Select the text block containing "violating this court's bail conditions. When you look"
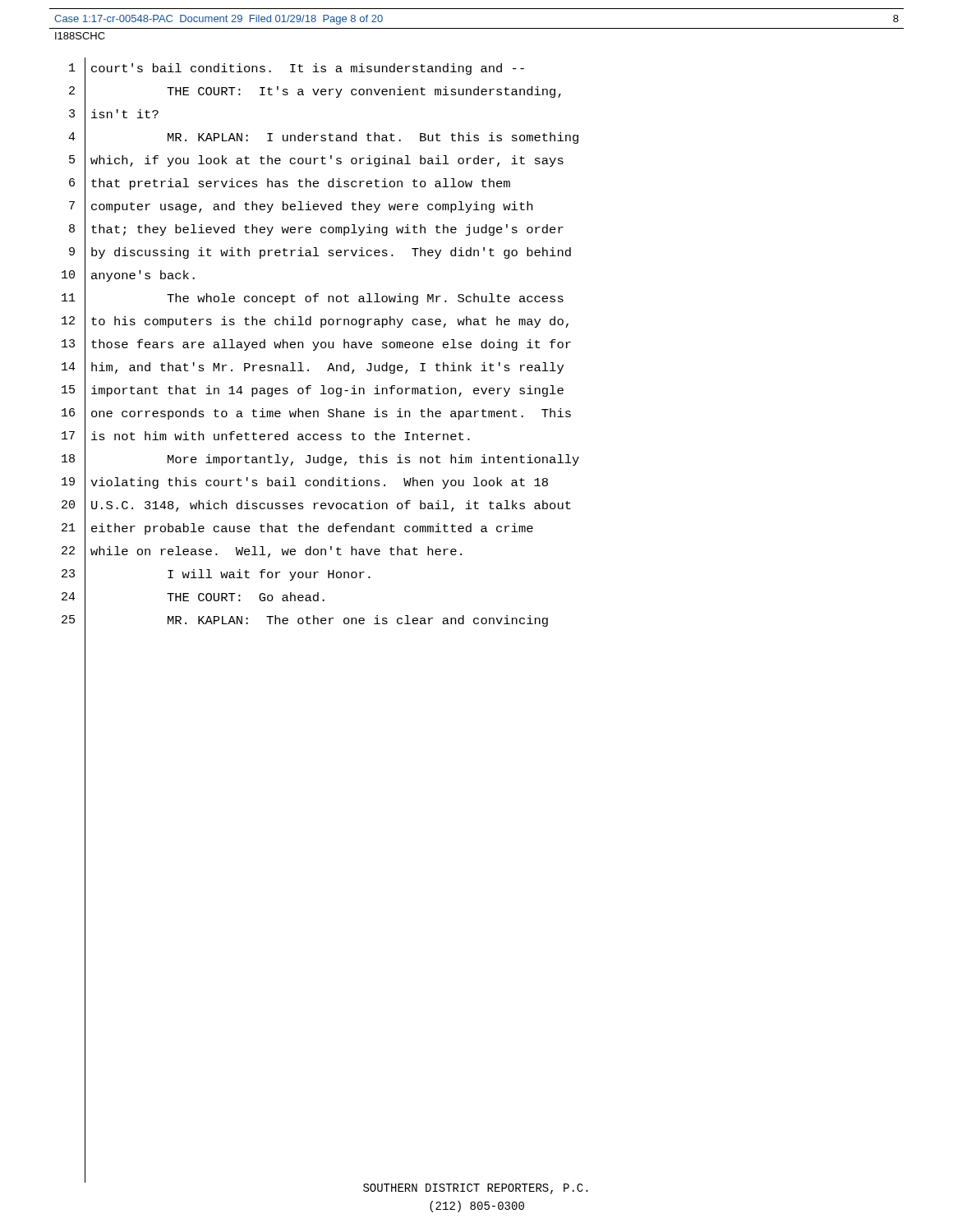 320,483
